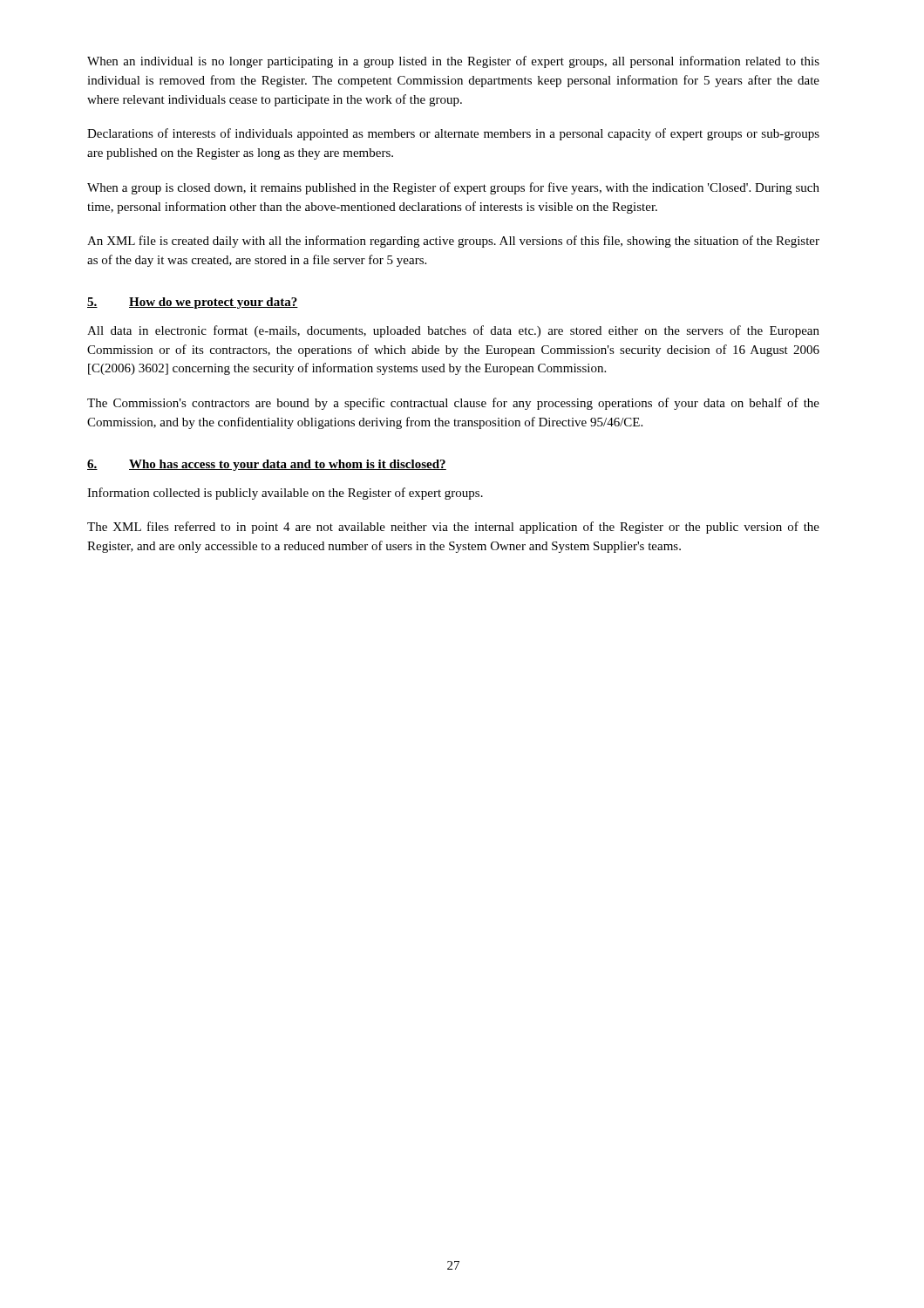Image resolution: width=924 pixels, height=1308 pixels.
Task: Locate the block starting "When an individual is no longer participating in"
Action: [x=453, y=80]
